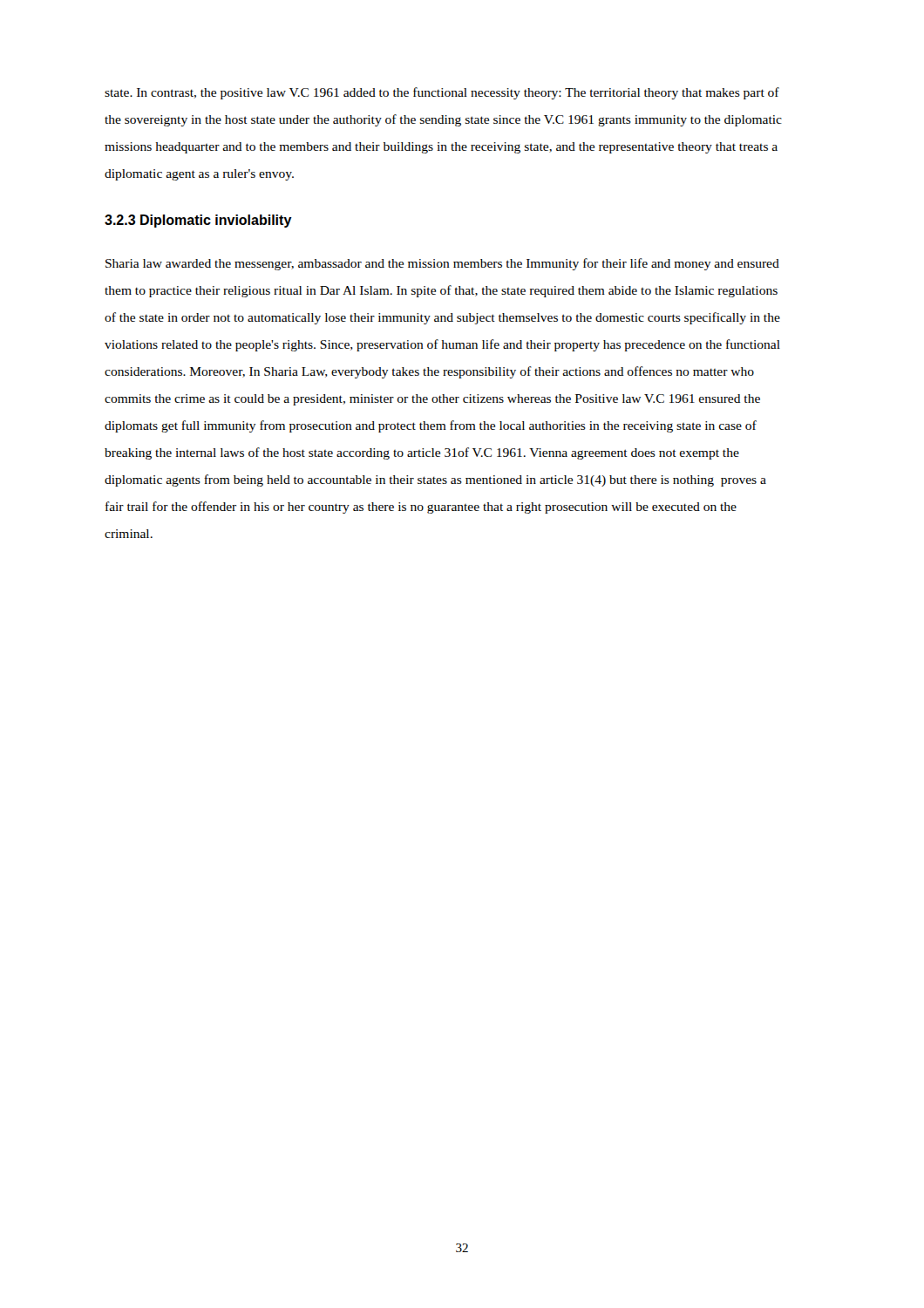Click where it says "3.2.3 Diplomatic inviolability"

(198, 220)
